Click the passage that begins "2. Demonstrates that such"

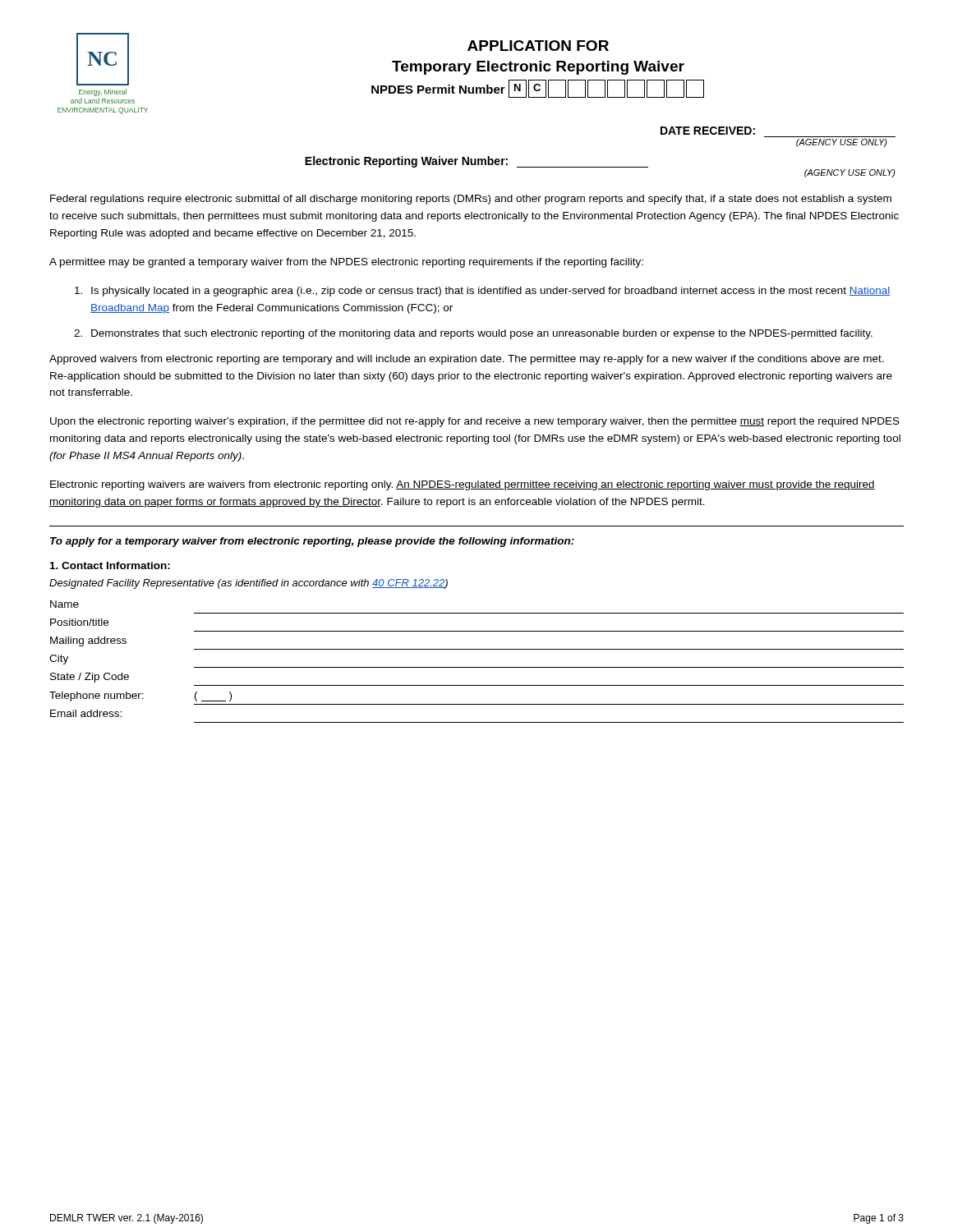point(476,334)
